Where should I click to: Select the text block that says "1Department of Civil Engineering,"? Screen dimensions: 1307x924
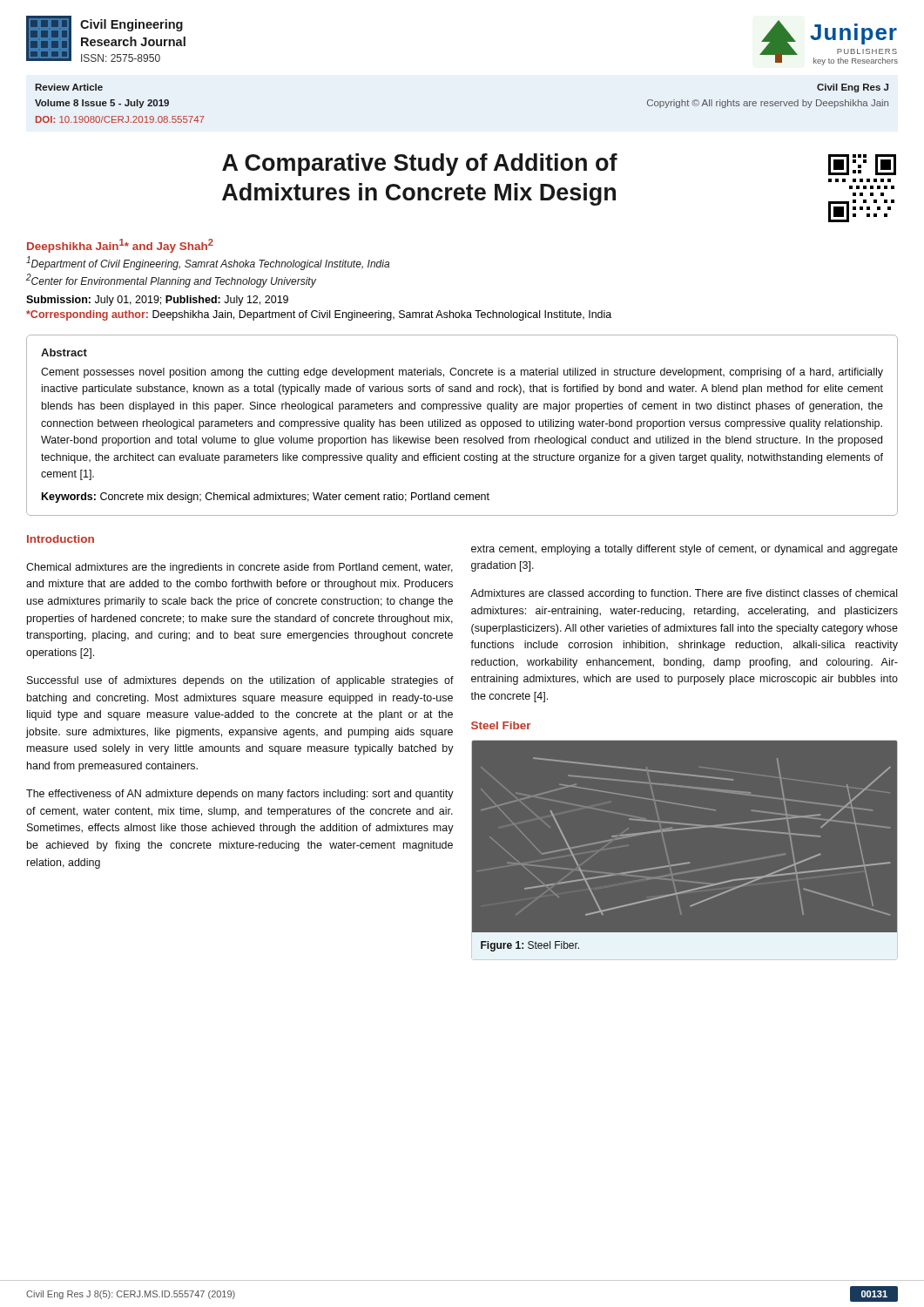[x=208, y=262]
